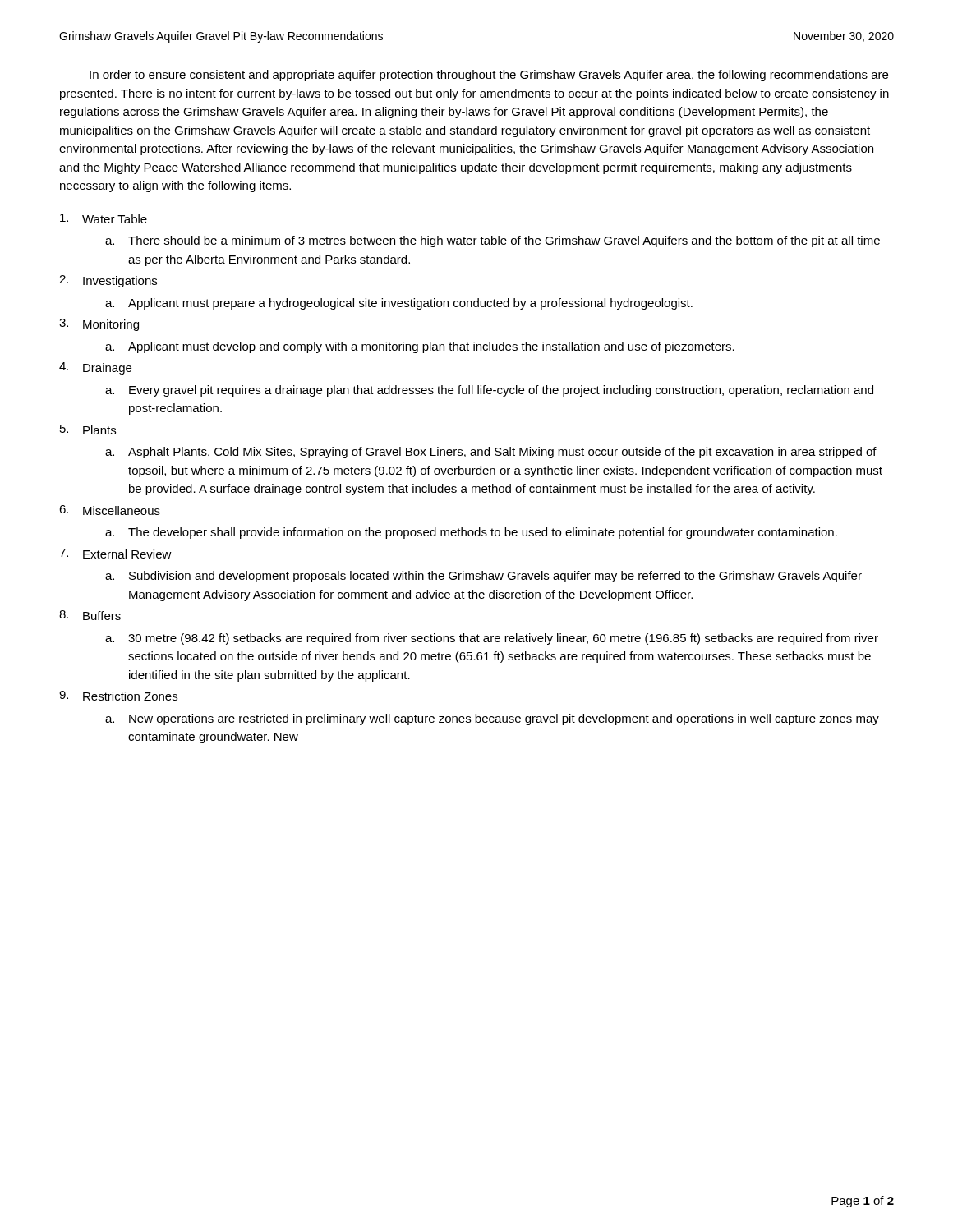Find the text block starting "a. Subdivision and development proposals located within"
The height and width of the screenshot is (1232, 953).
(x=499, y=585)
